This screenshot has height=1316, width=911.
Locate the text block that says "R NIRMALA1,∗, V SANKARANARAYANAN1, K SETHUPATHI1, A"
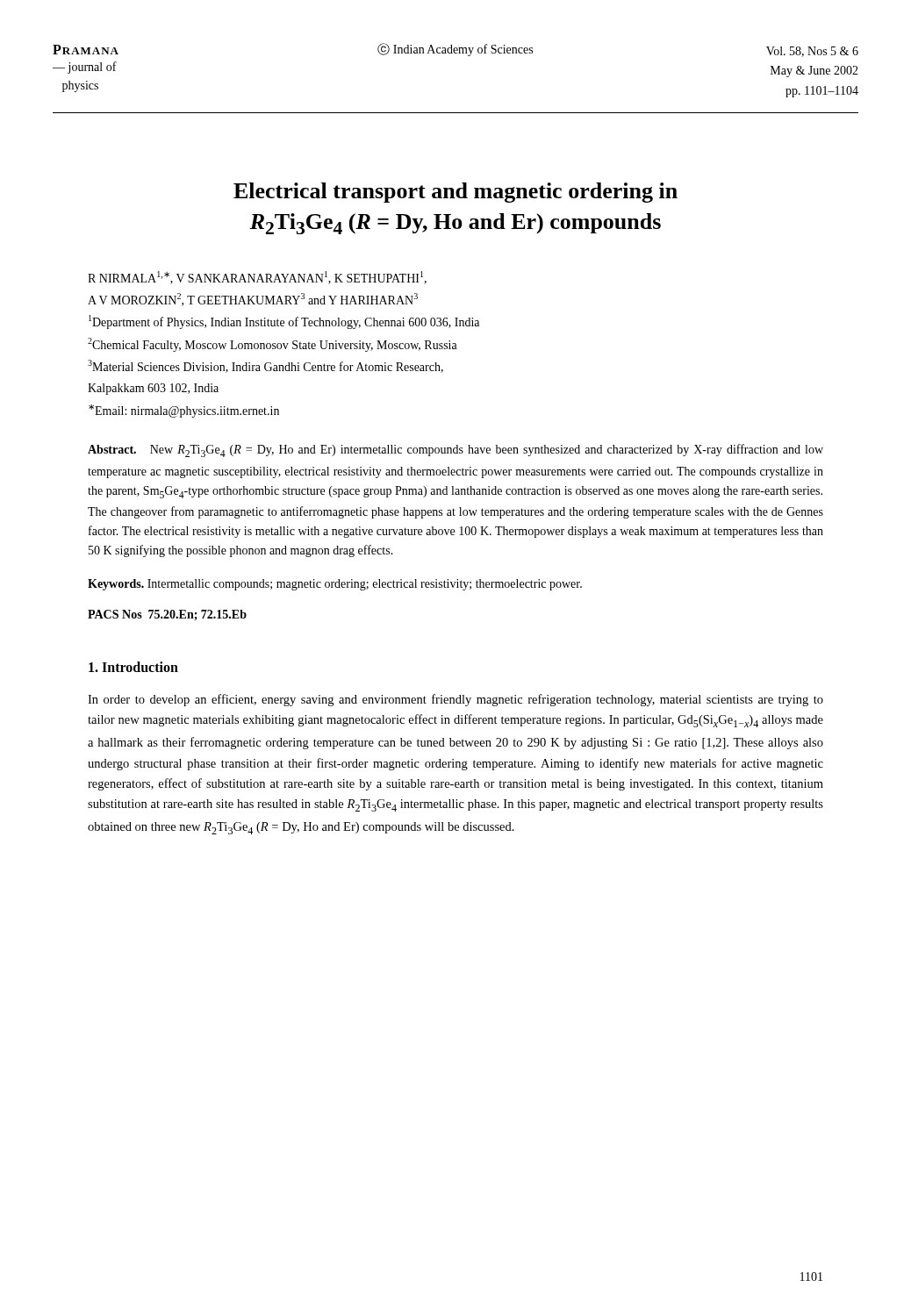pos(284,343)
